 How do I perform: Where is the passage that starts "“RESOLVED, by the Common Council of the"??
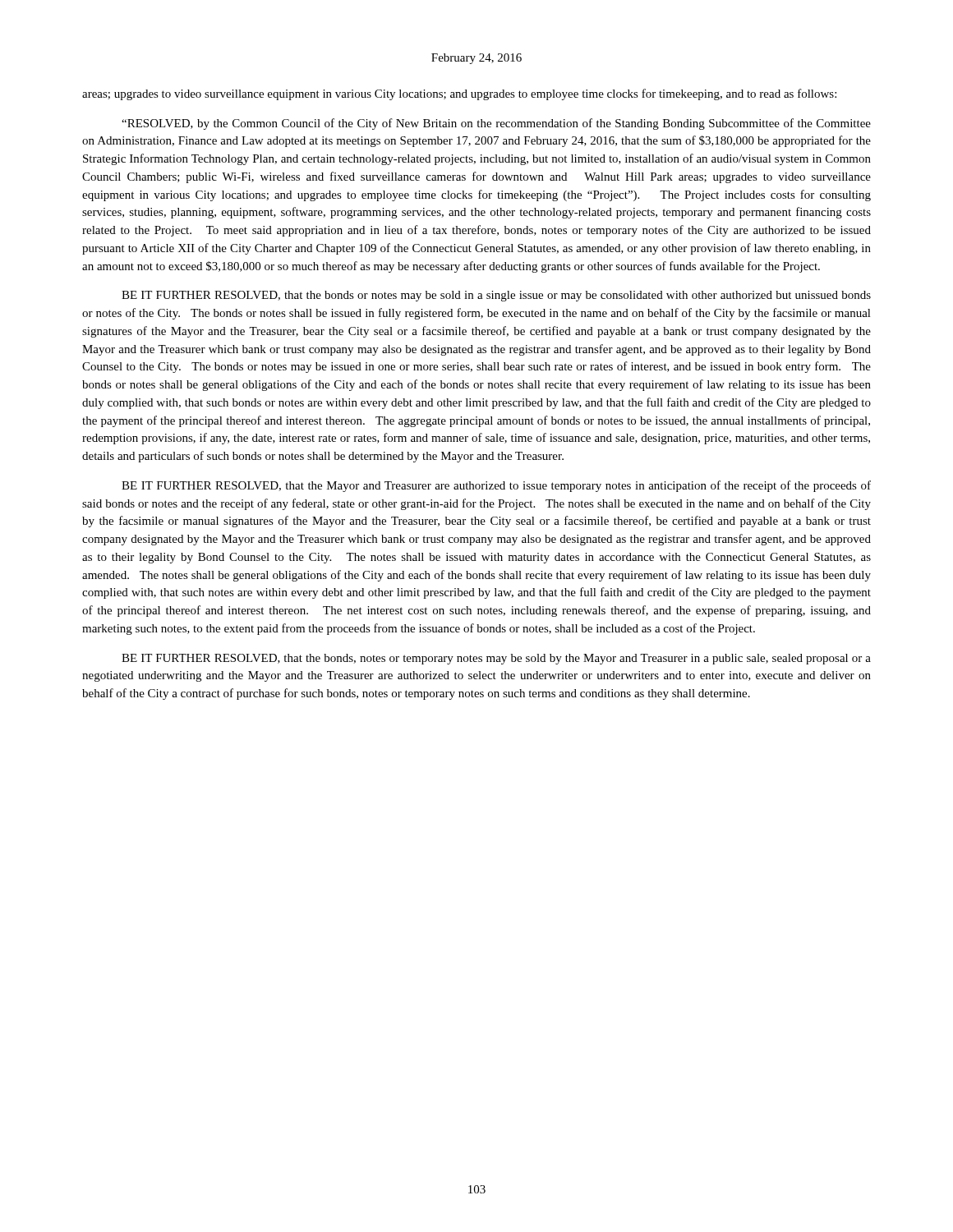[476, 194]
